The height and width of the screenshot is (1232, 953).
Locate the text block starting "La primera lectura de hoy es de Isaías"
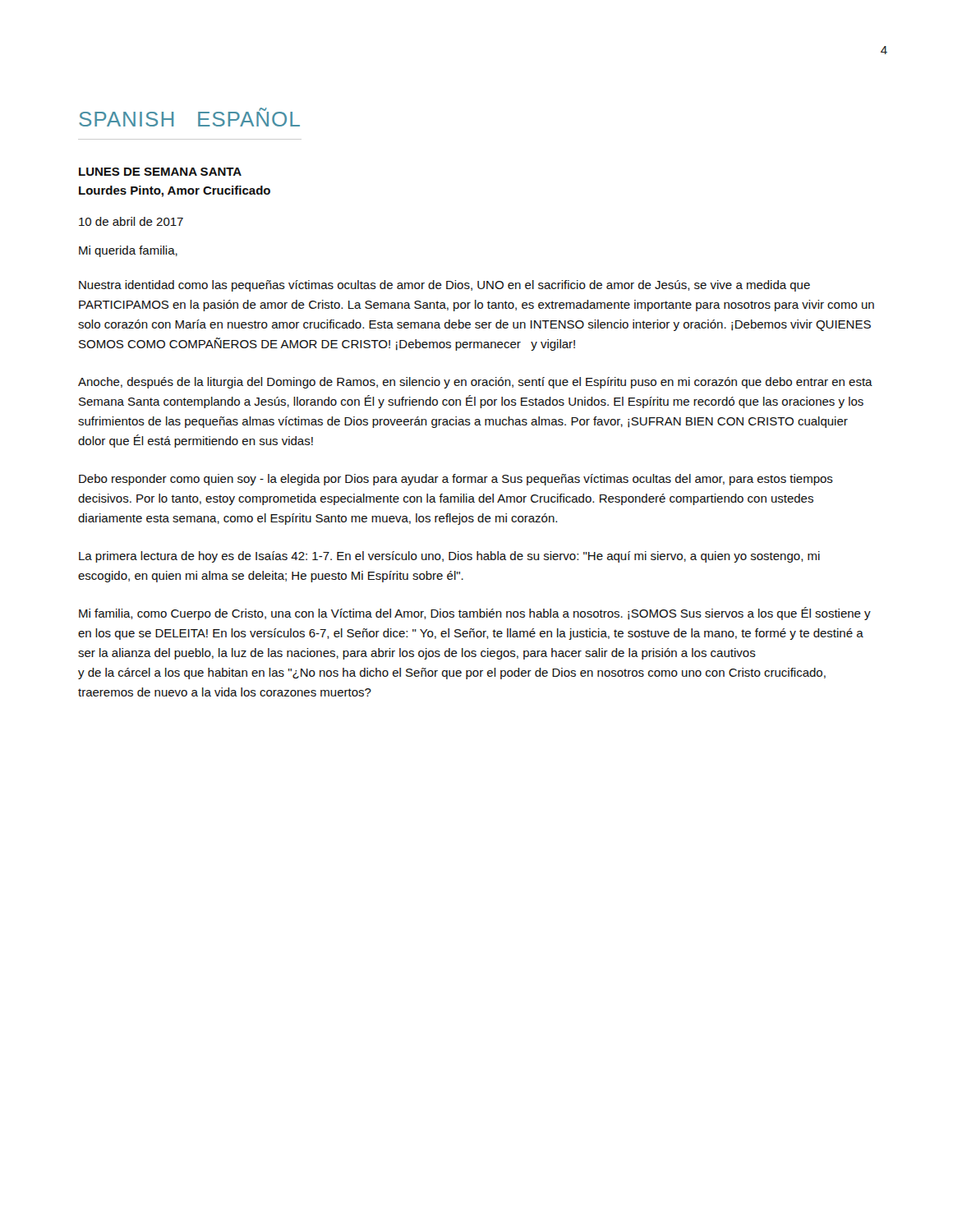coord(449,565)
